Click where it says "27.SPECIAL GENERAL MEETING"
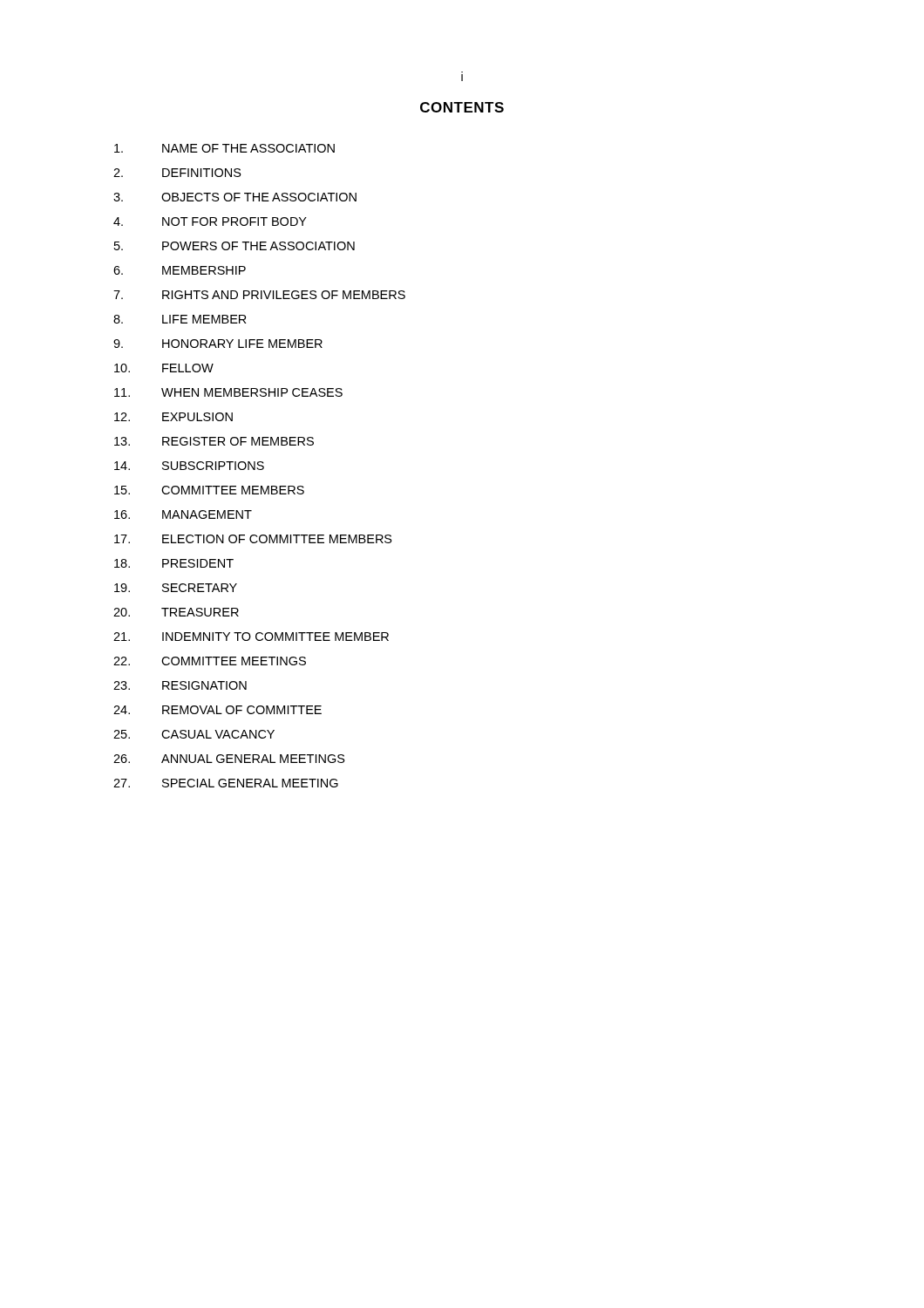The height and width of the screenshot is (1308, 924). [226, 783]
